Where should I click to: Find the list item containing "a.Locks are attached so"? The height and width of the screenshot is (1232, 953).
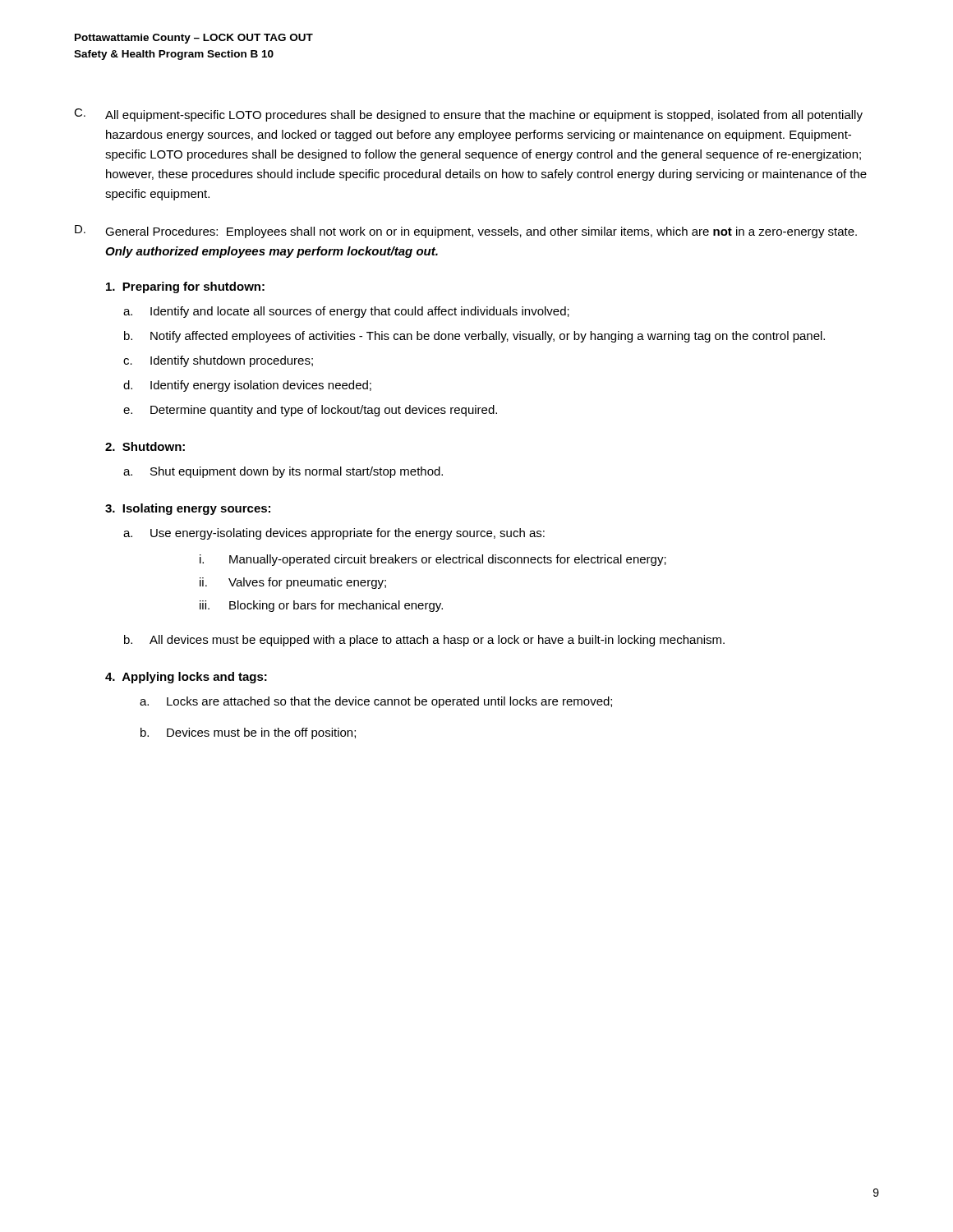click(x=509, y=701)
